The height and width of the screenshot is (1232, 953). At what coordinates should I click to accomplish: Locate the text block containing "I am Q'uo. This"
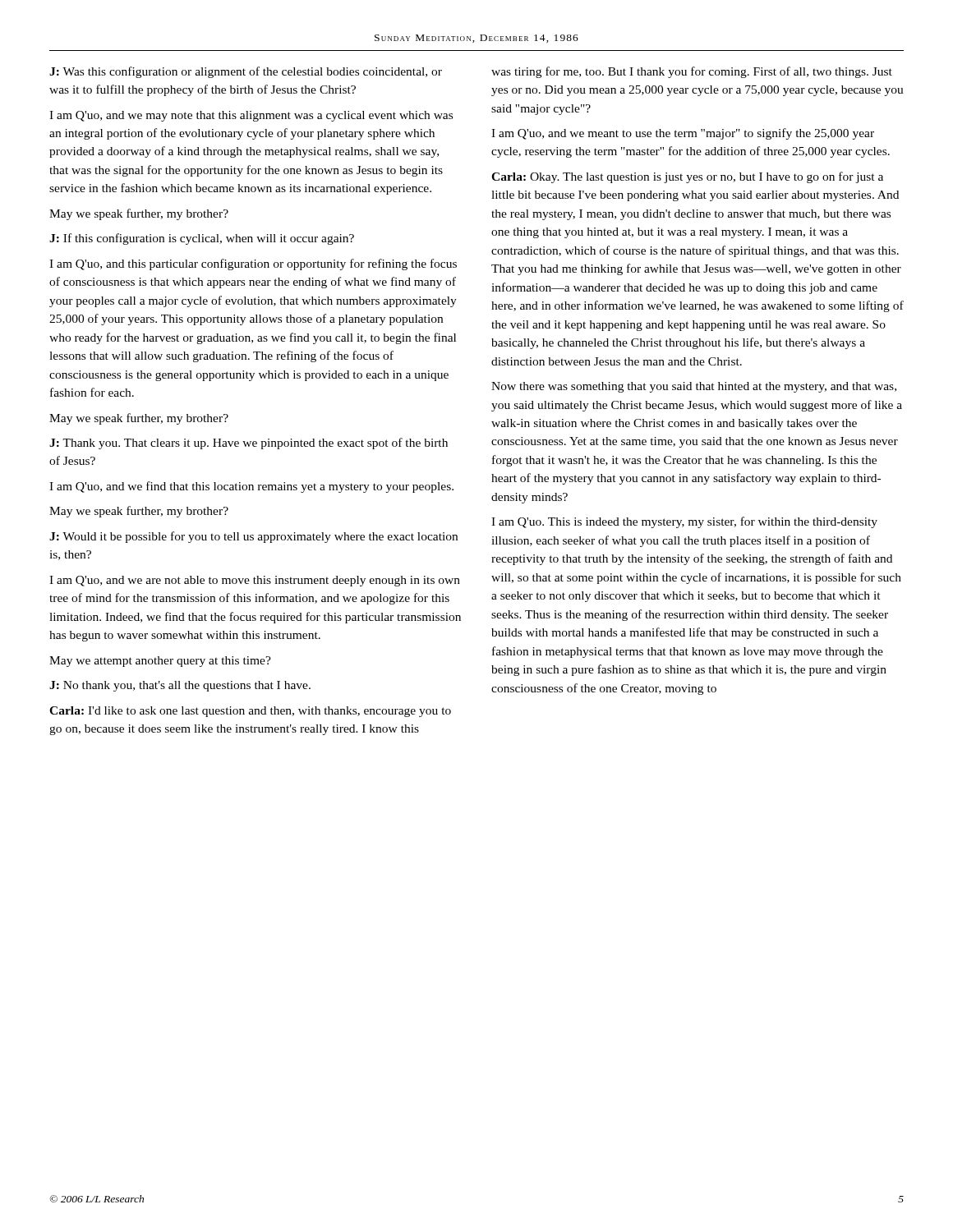pos(698,605)
